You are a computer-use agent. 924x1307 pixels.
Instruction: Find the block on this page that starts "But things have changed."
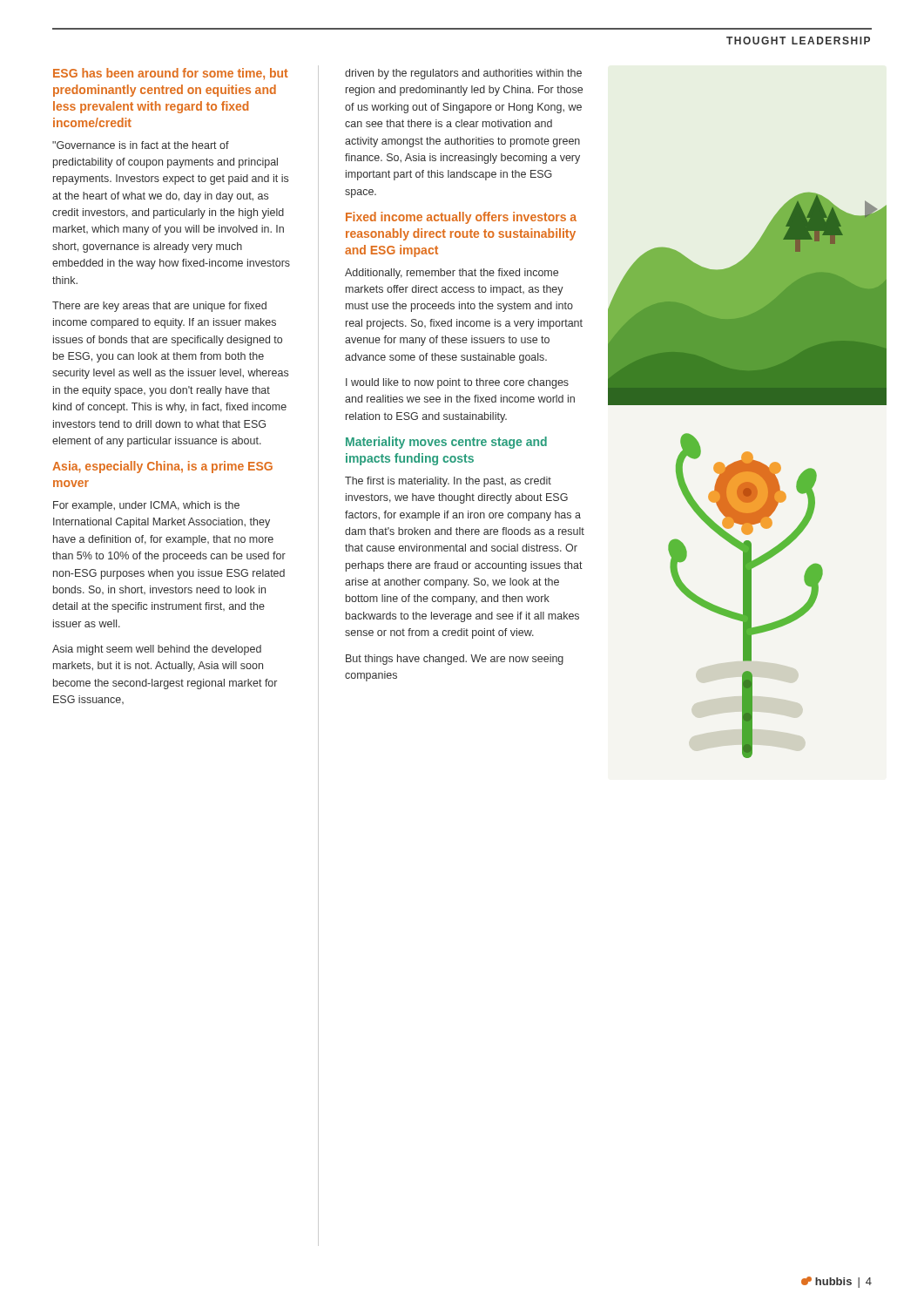point(454,667)
